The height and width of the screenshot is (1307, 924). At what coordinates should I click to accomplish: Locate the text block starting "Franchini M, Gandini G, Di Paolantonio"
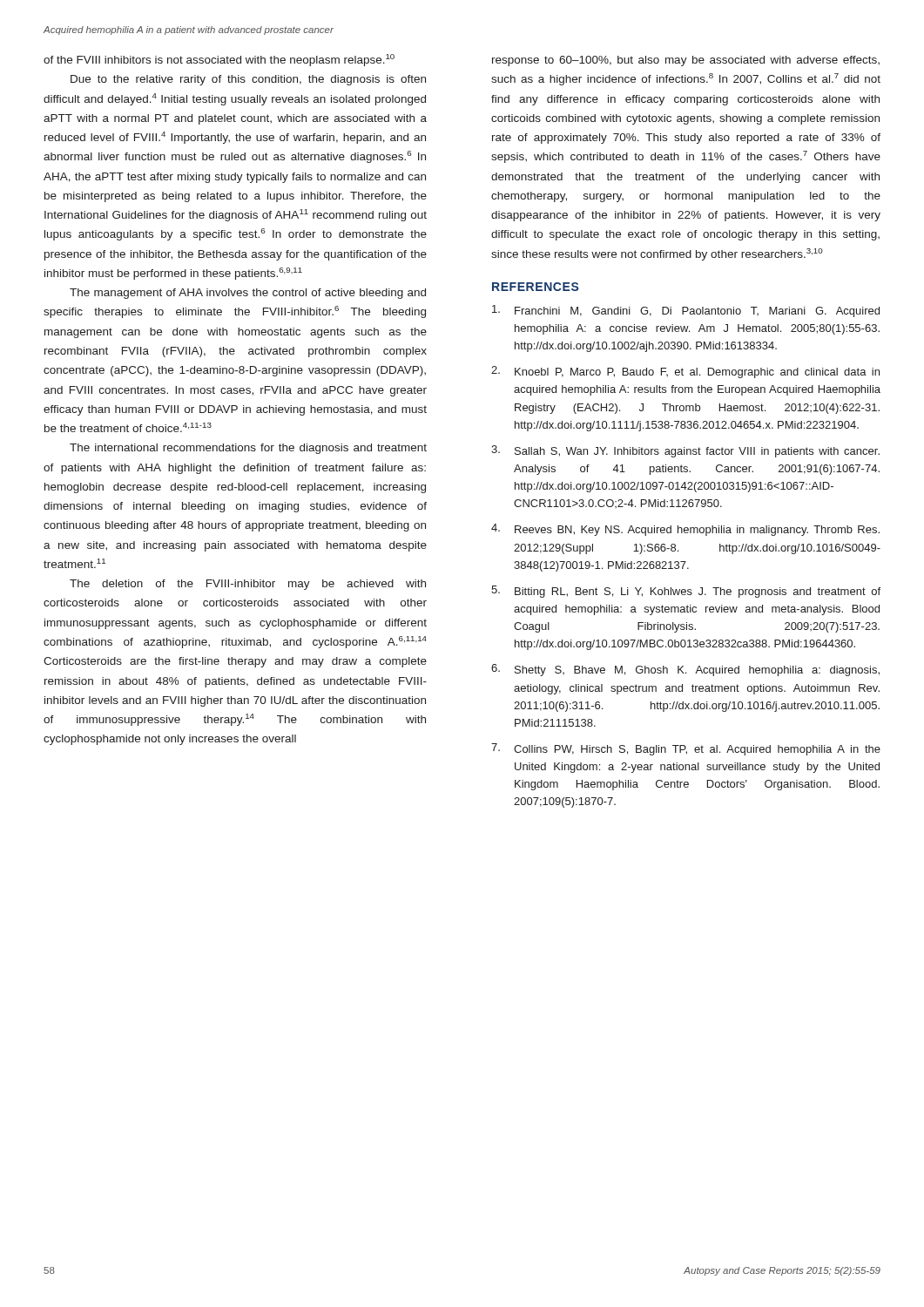686,329
